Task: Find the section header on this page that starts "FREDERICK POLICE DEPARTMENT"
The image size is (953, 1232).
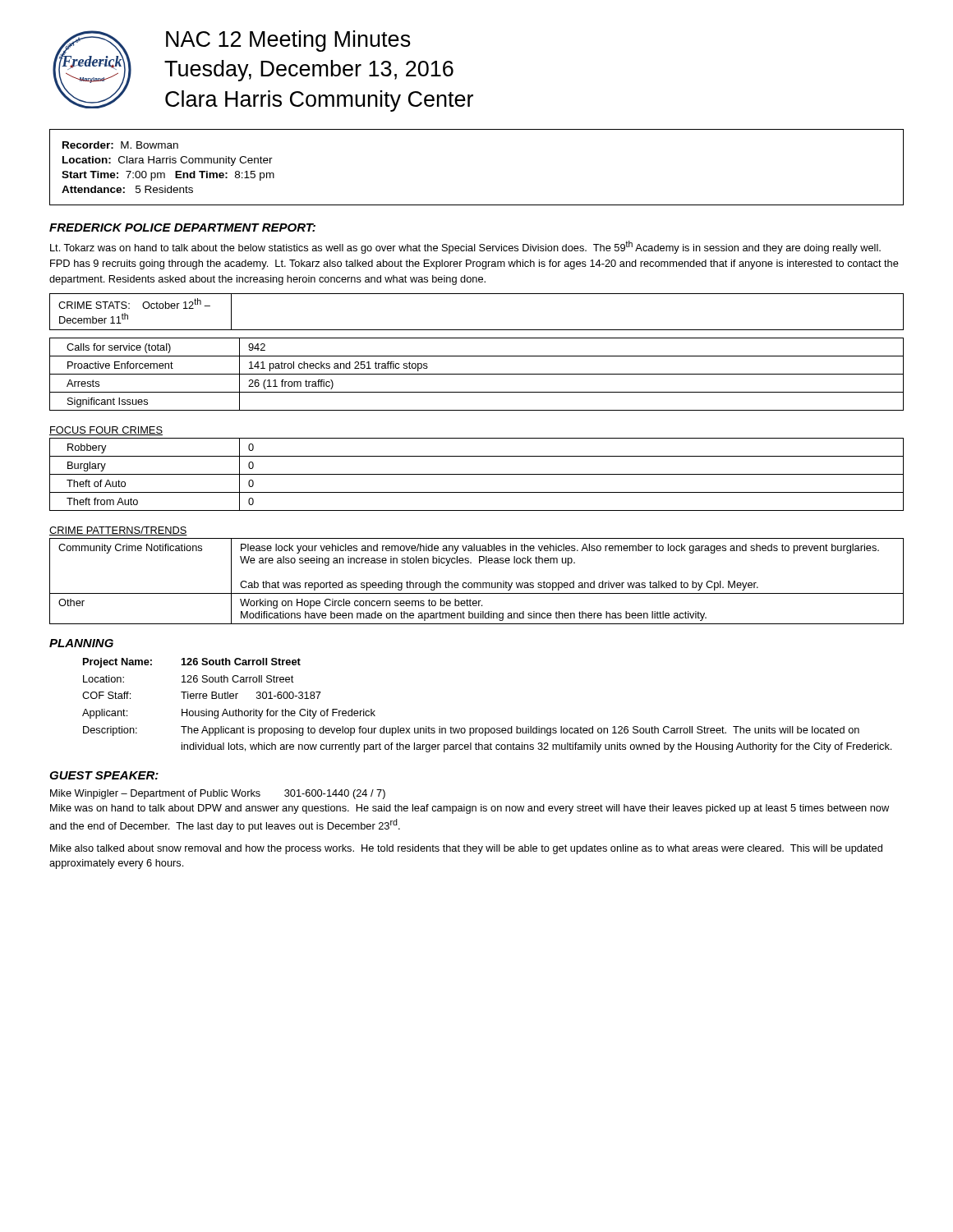Action: (183, 227)
